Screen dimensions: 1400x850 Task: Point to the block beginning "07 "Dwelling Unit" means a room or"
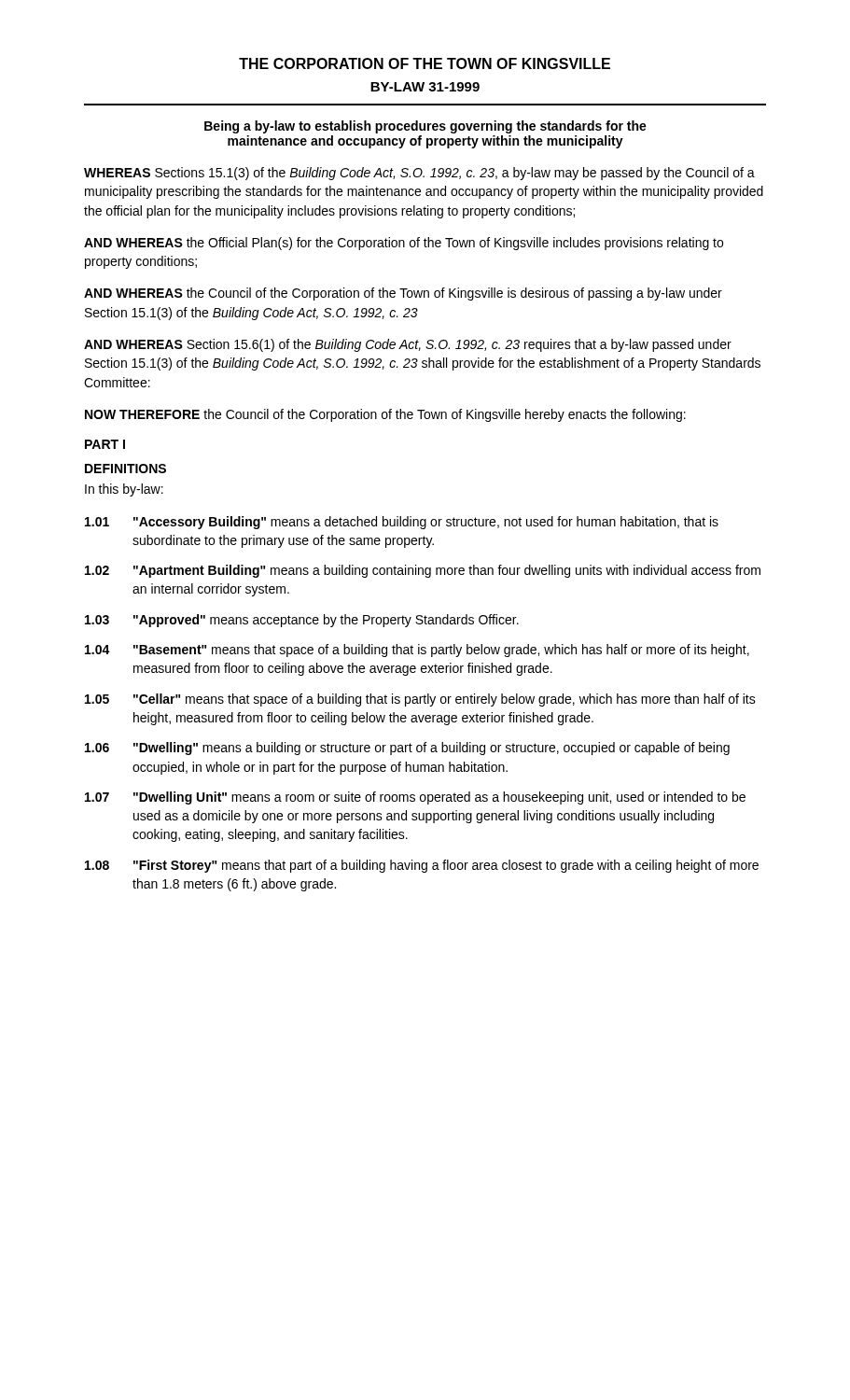425,816
